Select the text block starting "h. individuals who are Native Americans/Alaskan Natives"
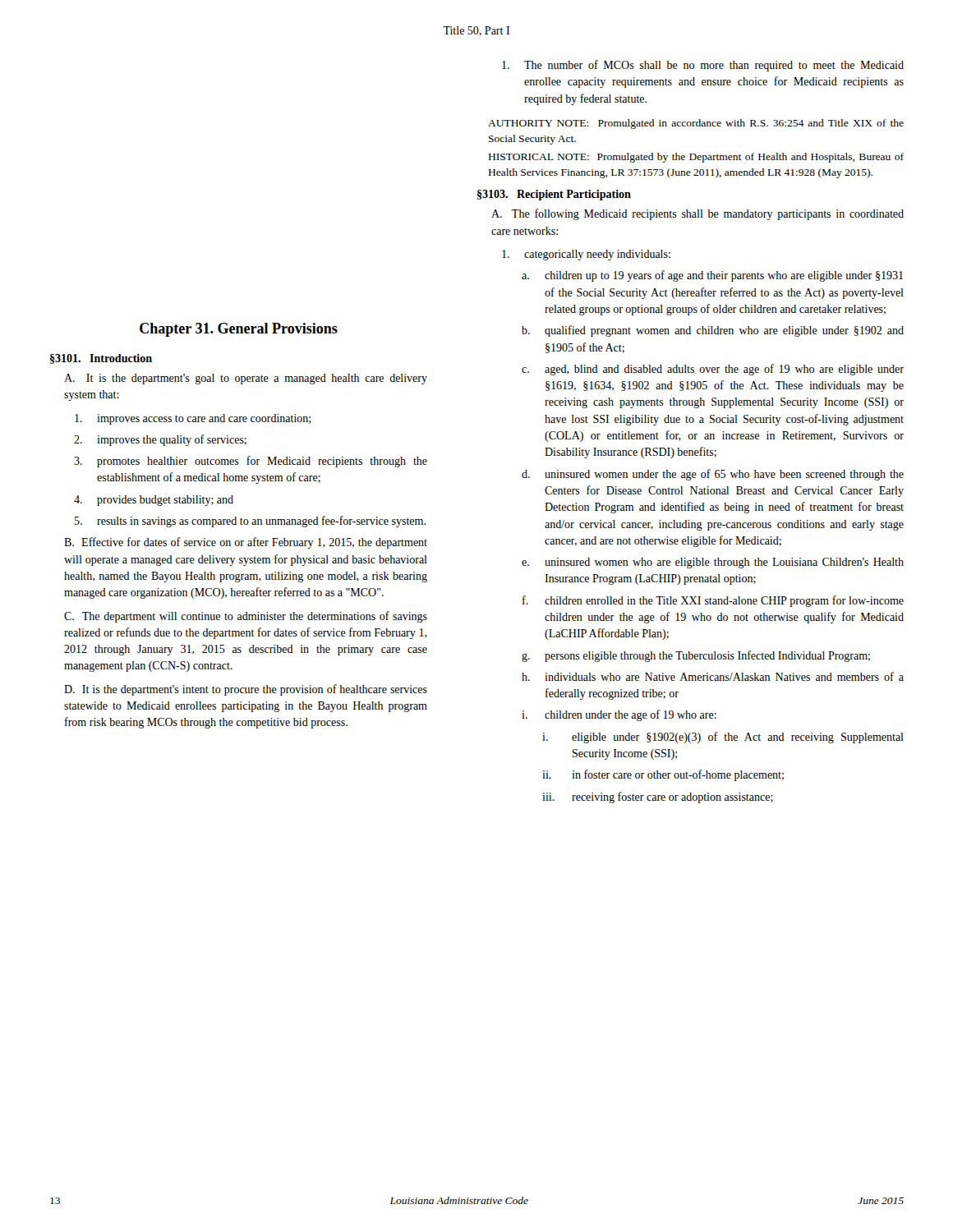This screenshot has width=953, height=1232. click(713, 686)
